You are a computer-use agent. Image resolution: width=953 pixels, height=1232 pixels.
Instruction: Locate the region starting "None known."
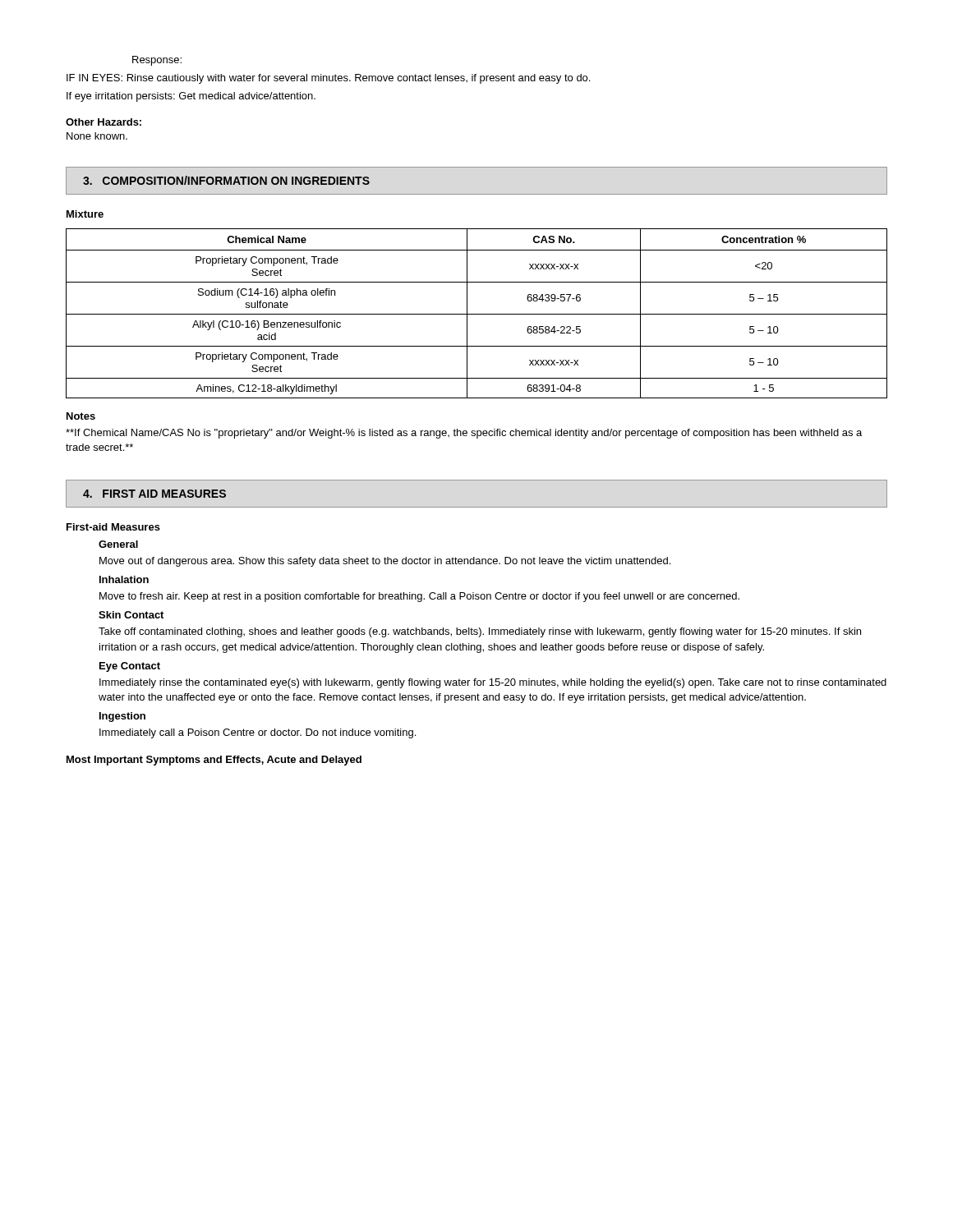pos(97,136)
